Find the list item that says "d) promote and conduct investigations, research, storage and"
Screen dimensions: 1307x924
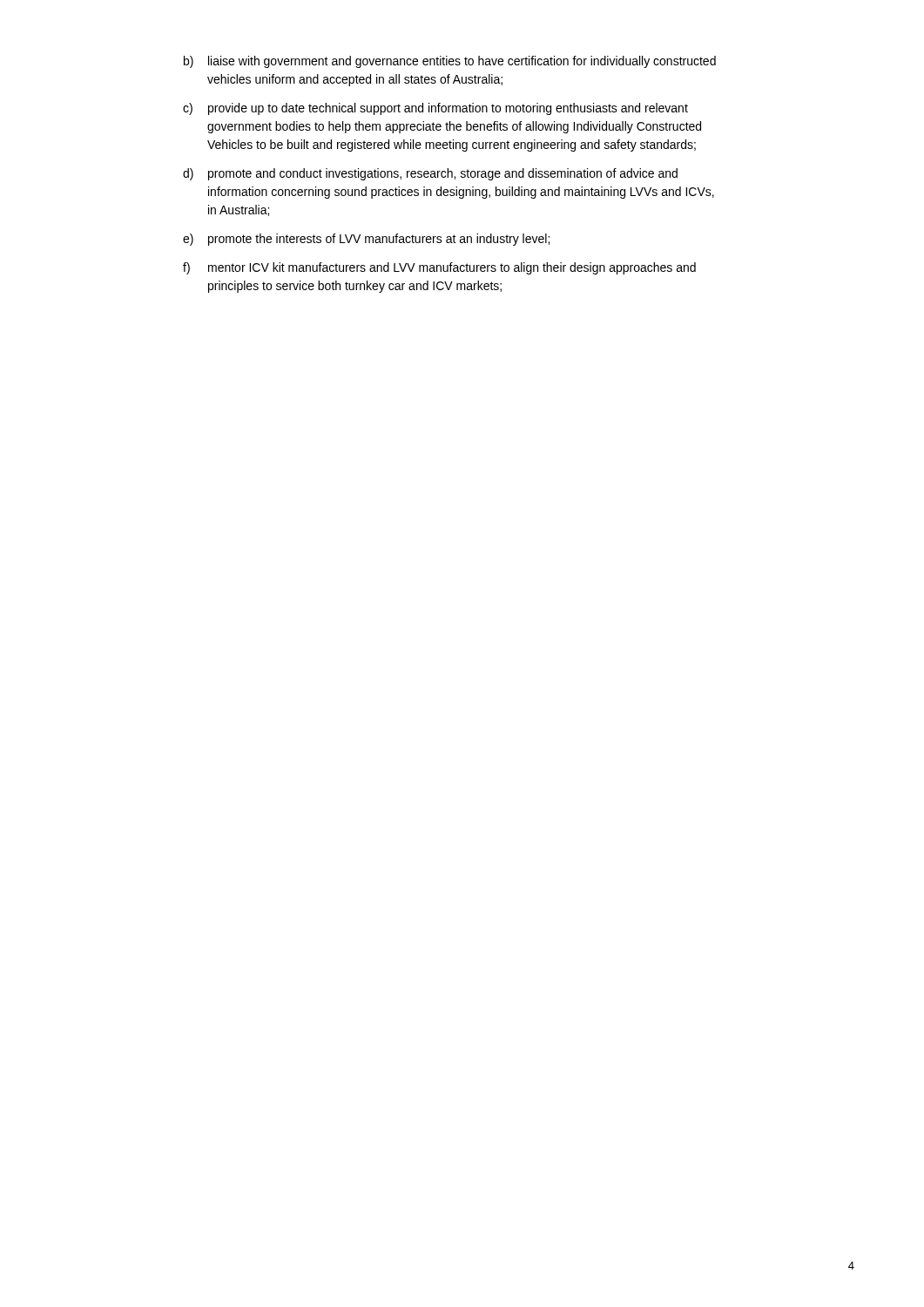pos(453,192)
